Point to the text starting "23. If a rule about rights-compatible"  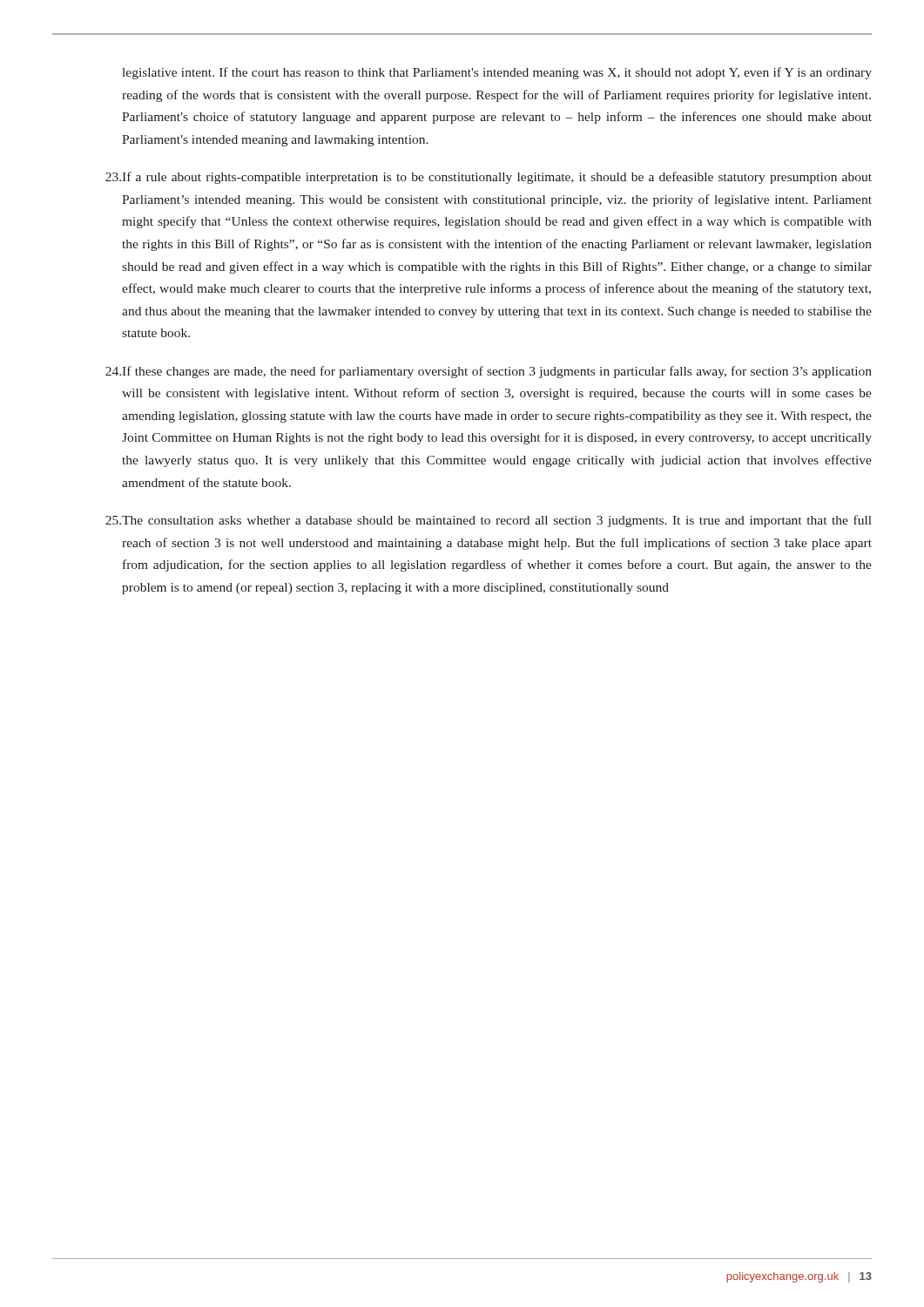coord(462,255)
